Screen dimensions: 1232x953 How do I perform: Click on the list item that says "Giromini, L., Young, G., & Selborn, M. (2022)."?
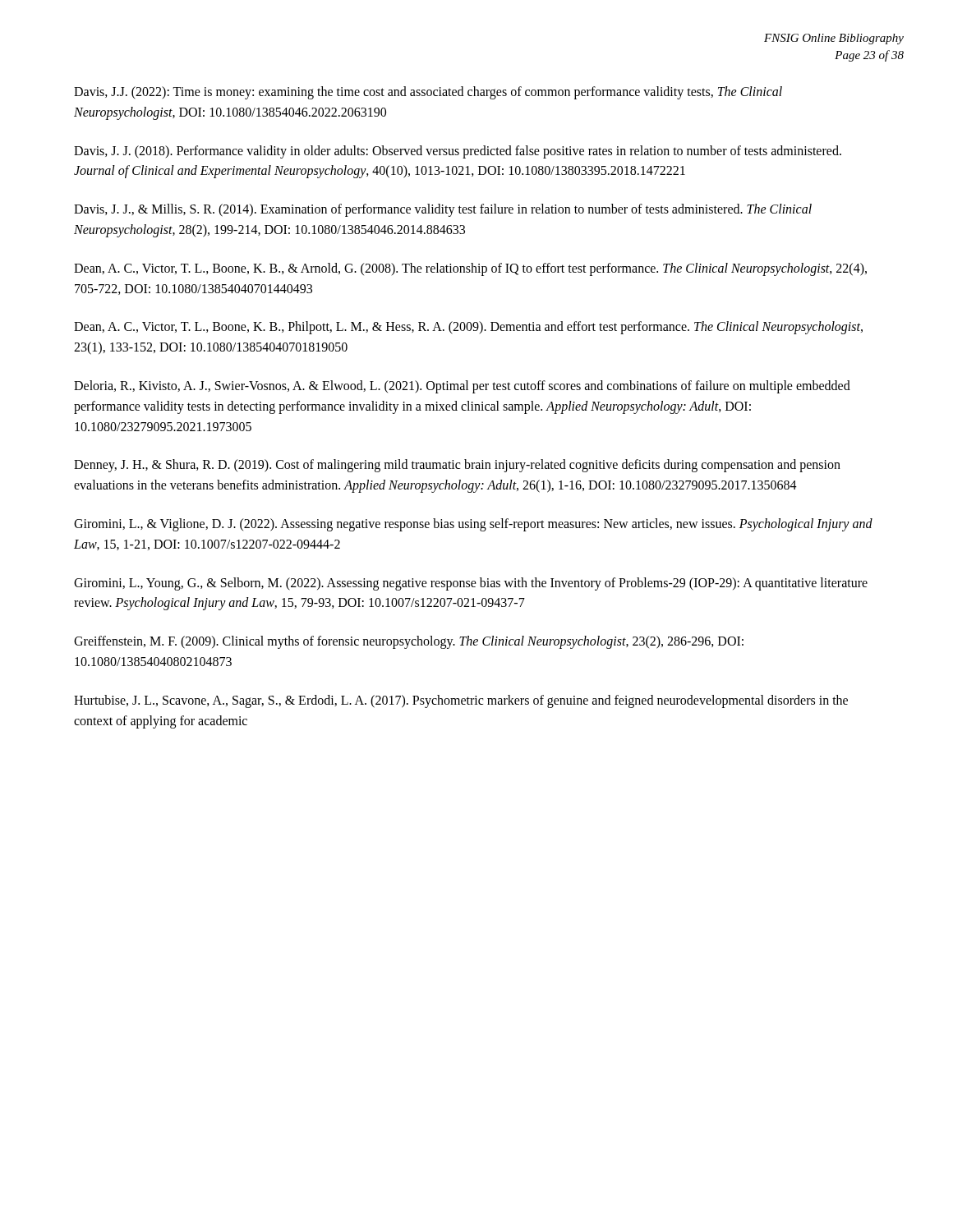tap(471, 593)
